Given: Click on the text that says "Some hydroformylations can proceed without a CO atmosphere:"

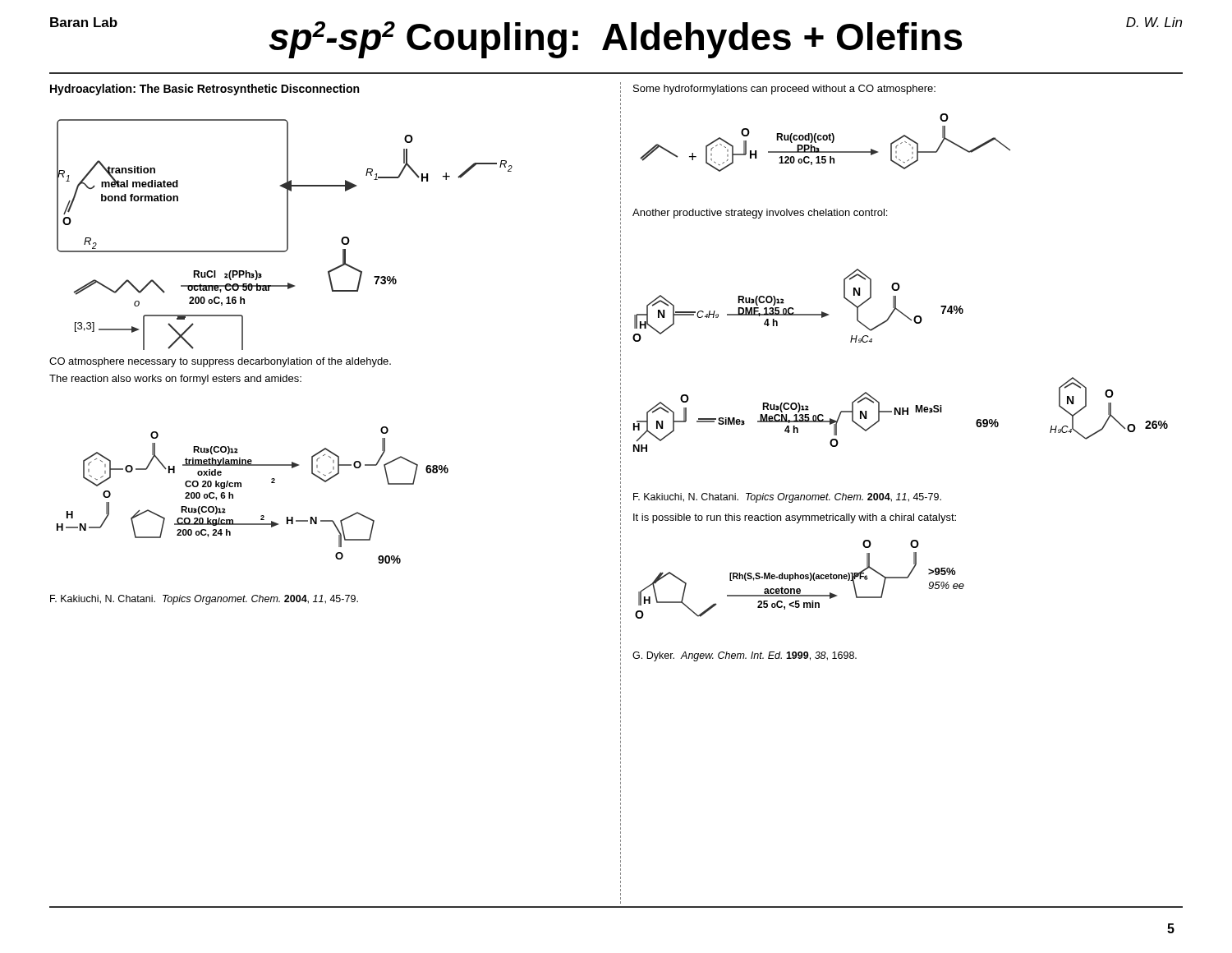Looking at the screenshot, I should 784,88.
